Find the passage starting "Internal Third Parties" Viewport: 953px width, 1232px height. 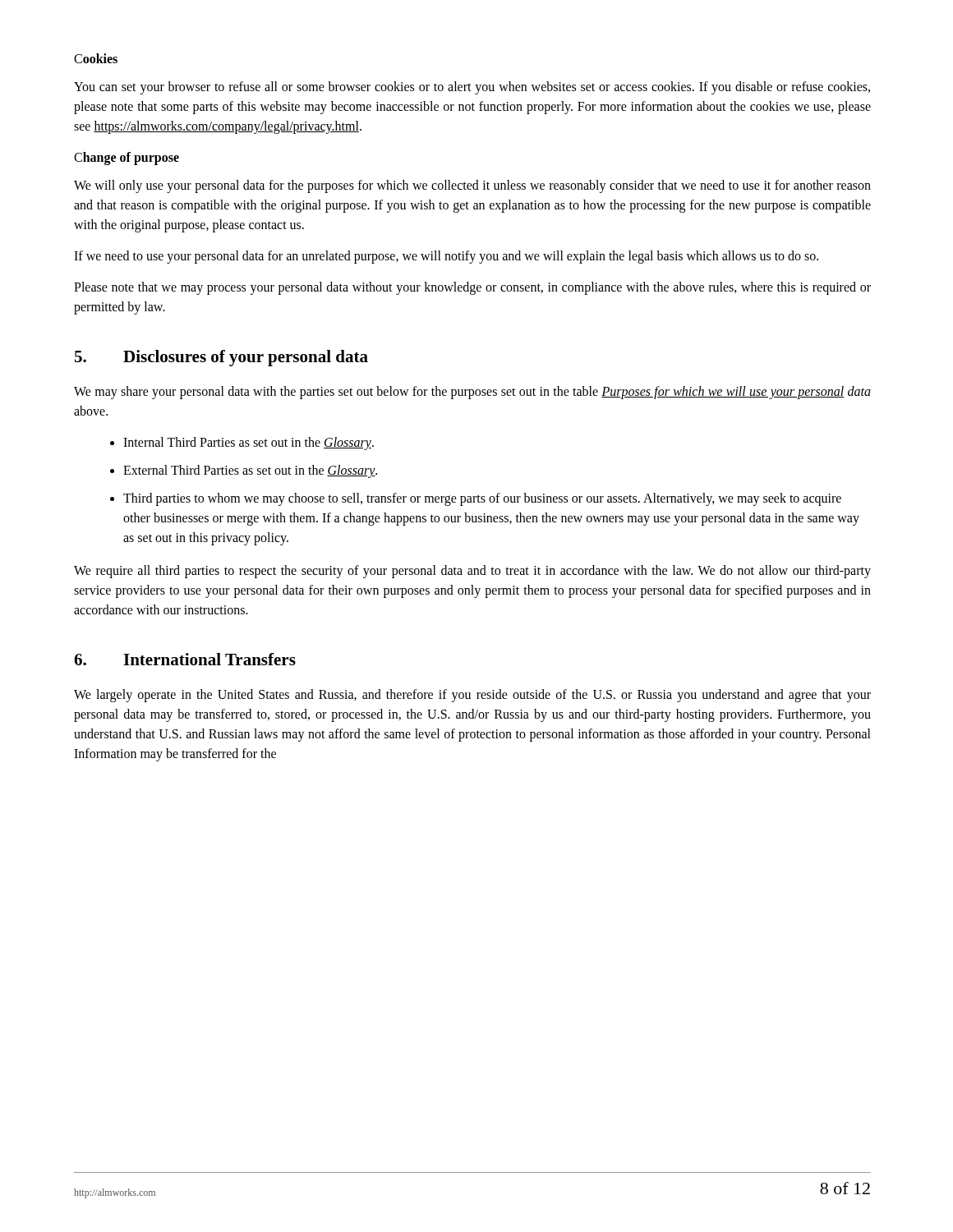pos(242,444)
